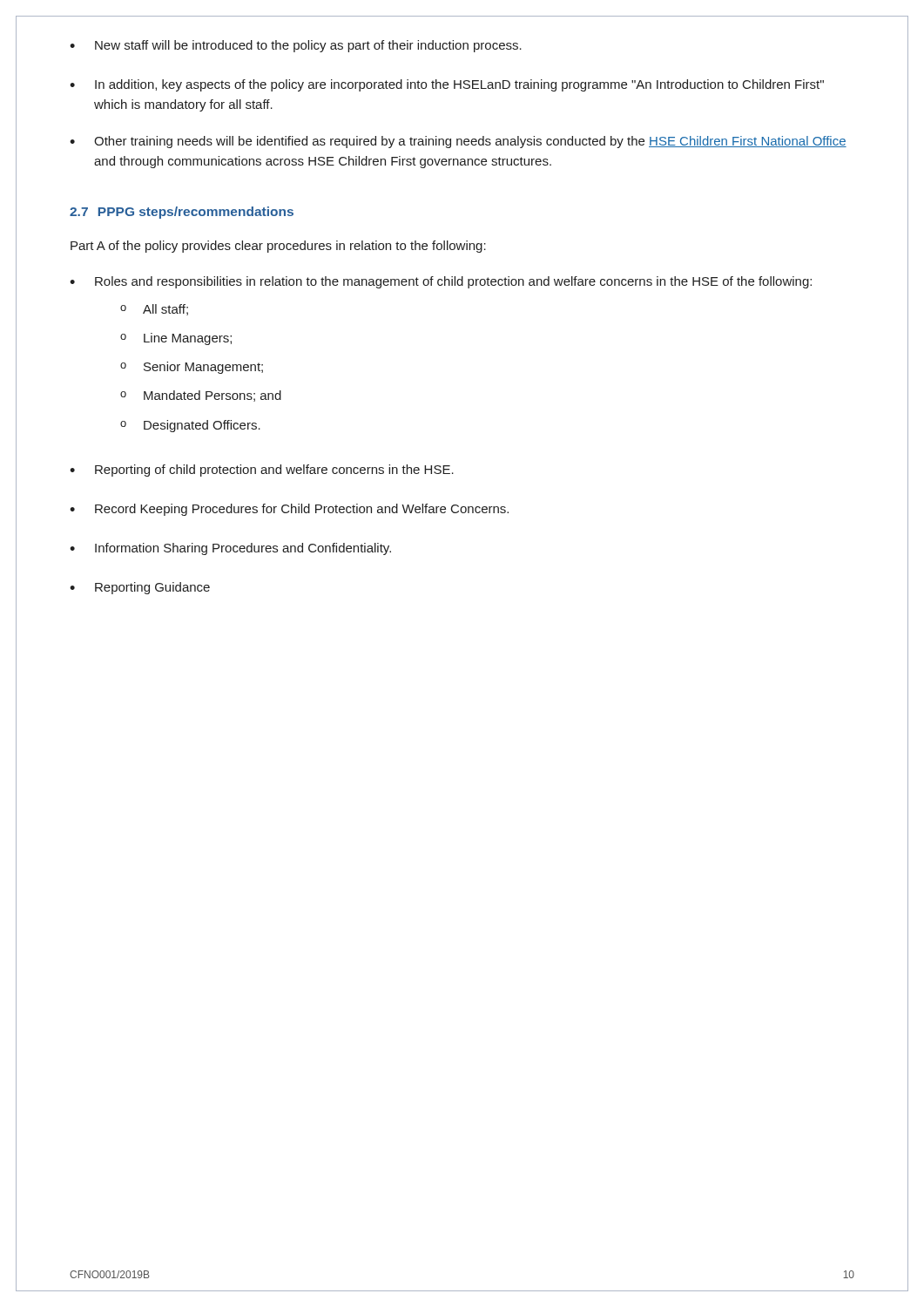Locate the region starting "• Information Sharing Procedures"
924x1307 pixels.
(x=230, y=549)
